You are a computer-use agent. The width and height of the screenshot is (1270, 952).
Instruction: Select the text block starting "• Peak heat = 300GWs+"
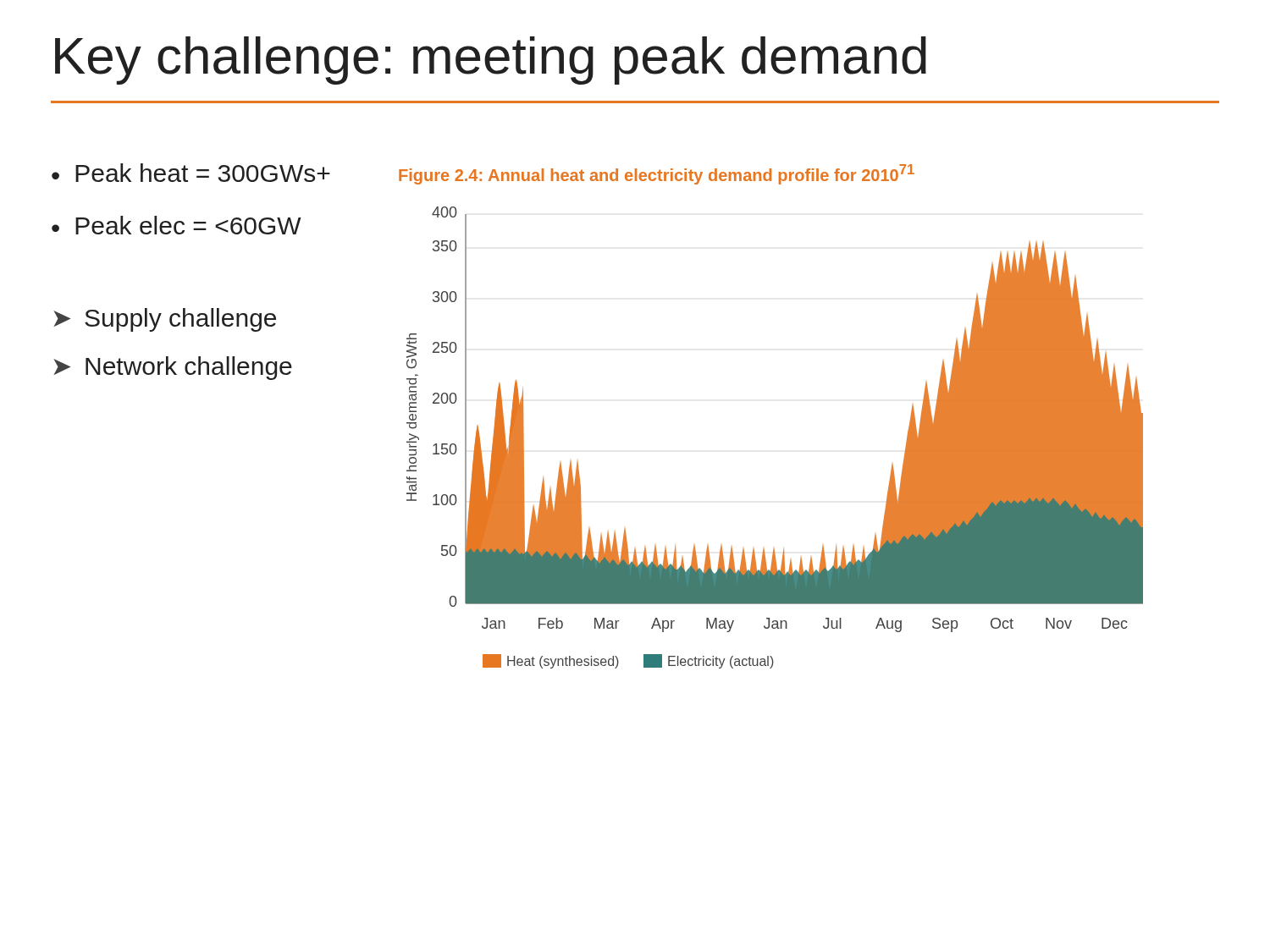click(x=191, y=175)
